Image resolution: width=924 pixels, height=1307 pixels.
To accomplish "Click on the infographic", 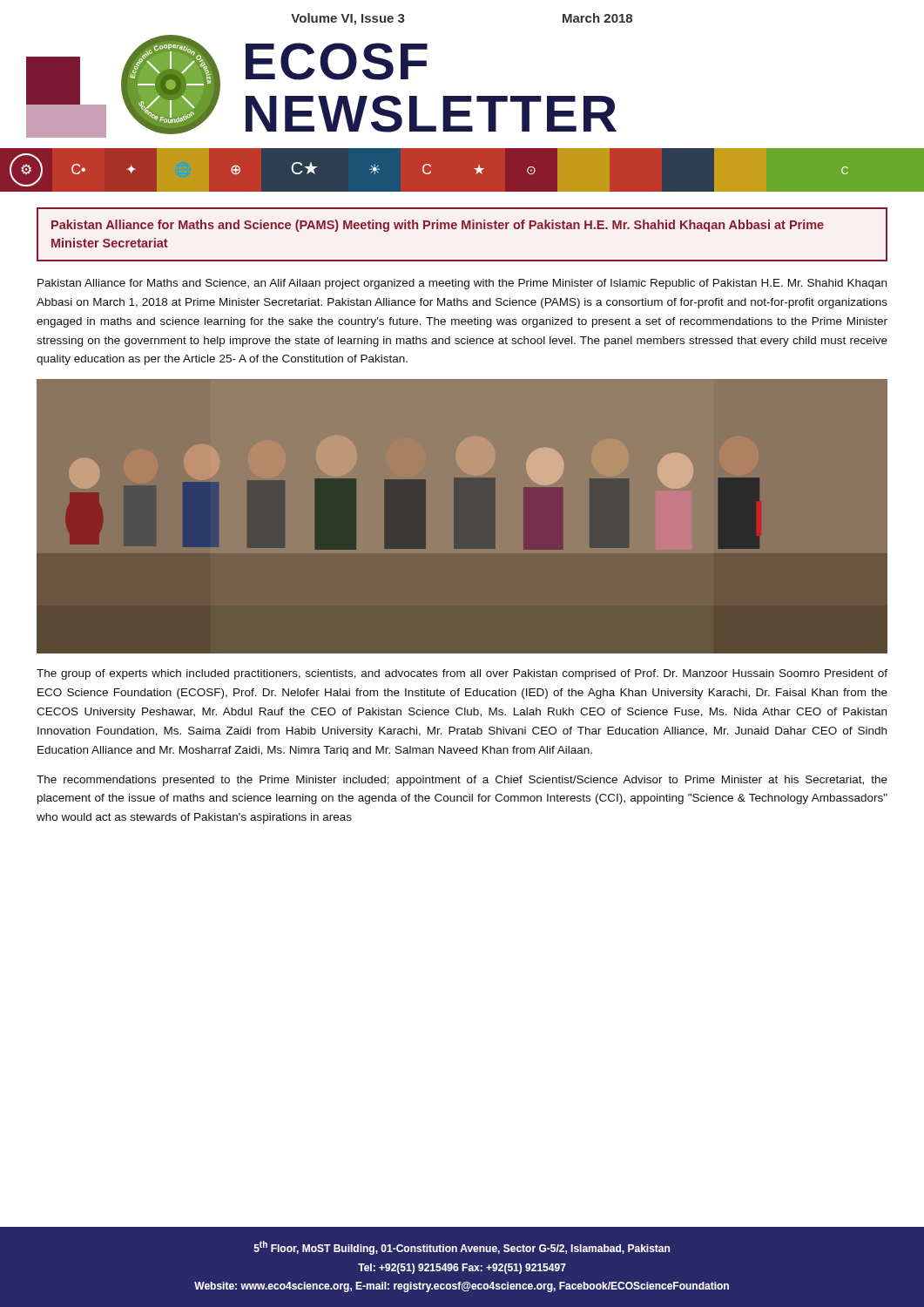I will (462, 170).
